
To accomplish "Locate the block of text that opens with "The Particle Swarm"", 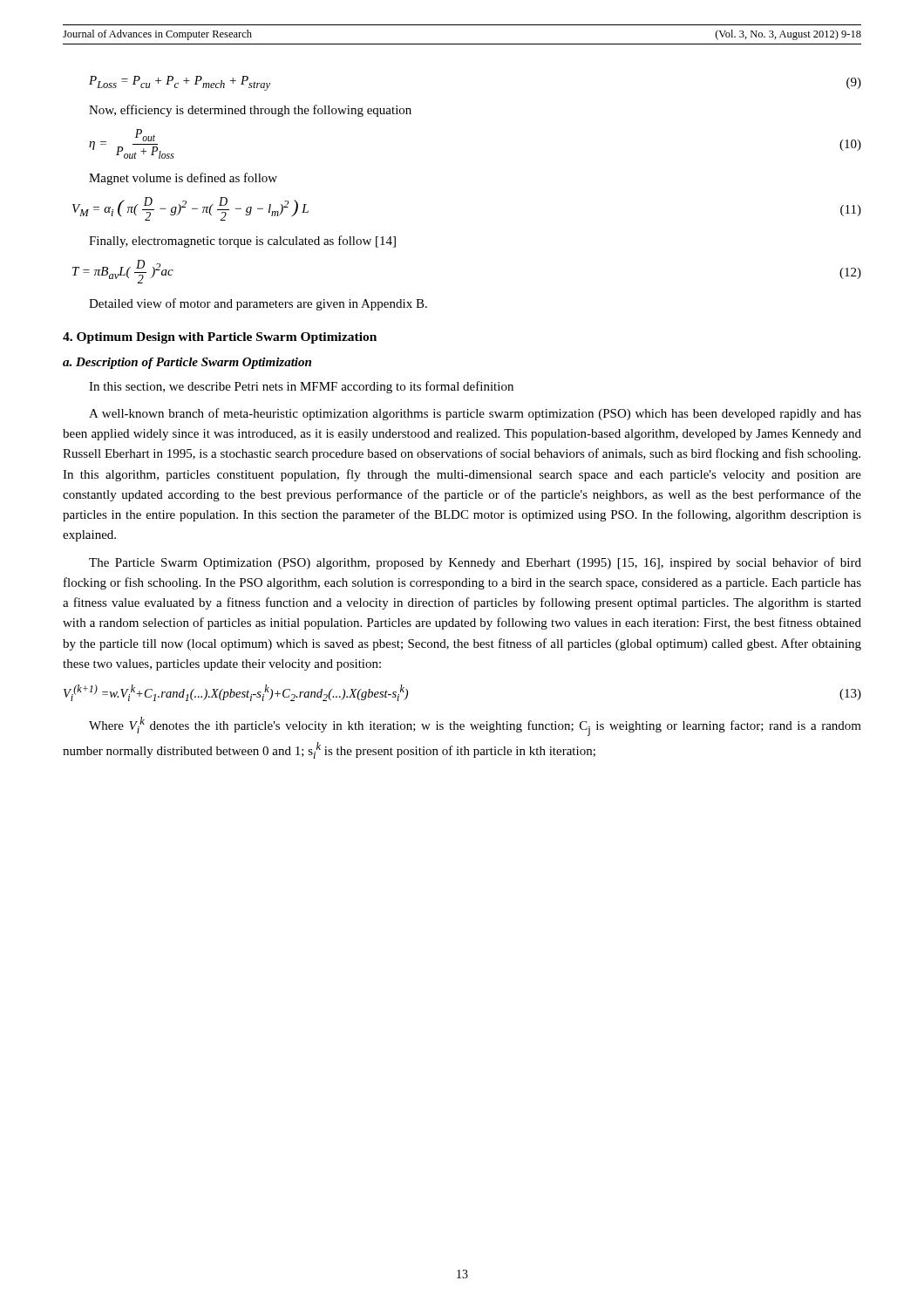I will click(x=462, y=613).
